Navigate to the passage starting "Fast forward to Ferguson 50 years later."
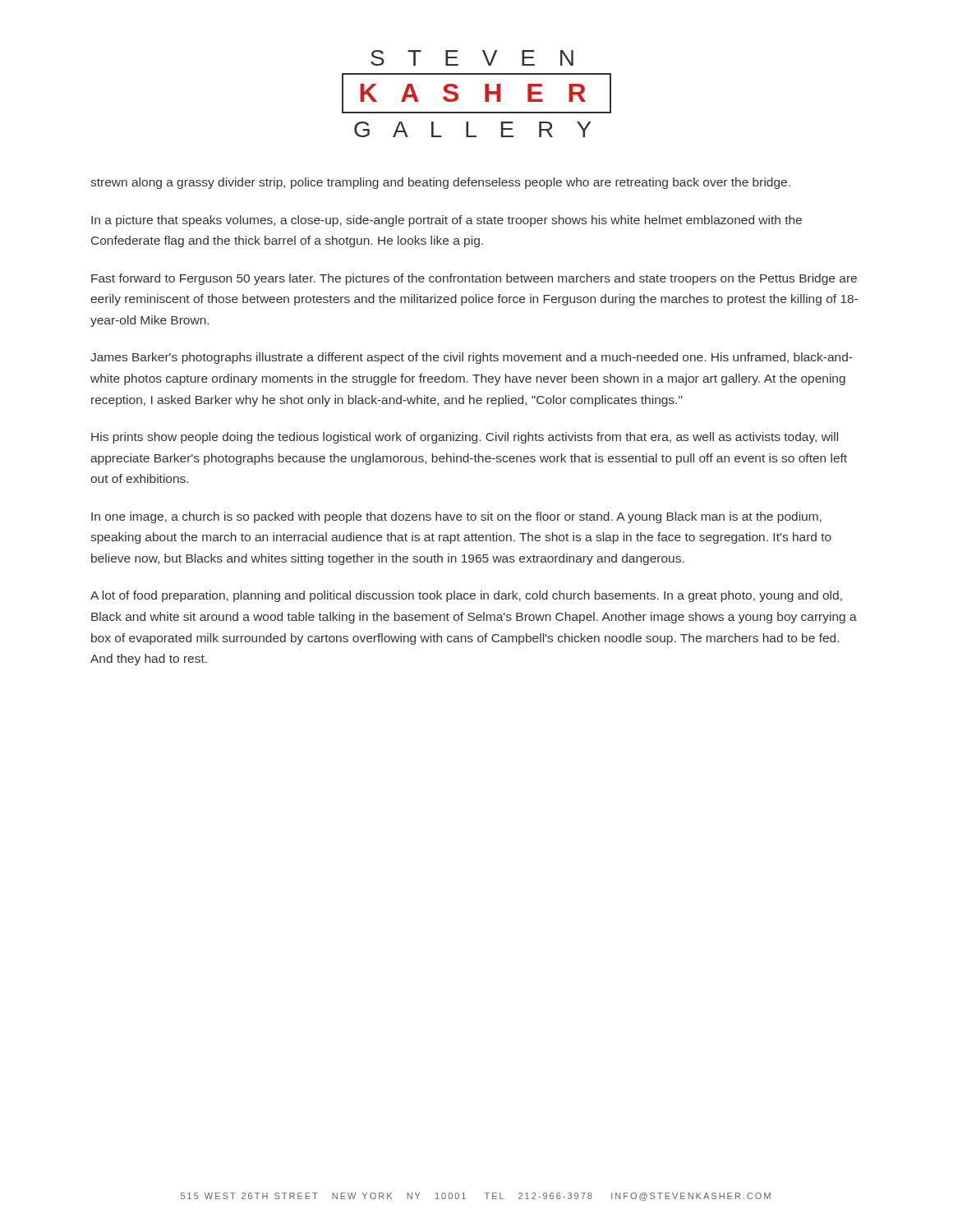 click(x=474, y=299)
